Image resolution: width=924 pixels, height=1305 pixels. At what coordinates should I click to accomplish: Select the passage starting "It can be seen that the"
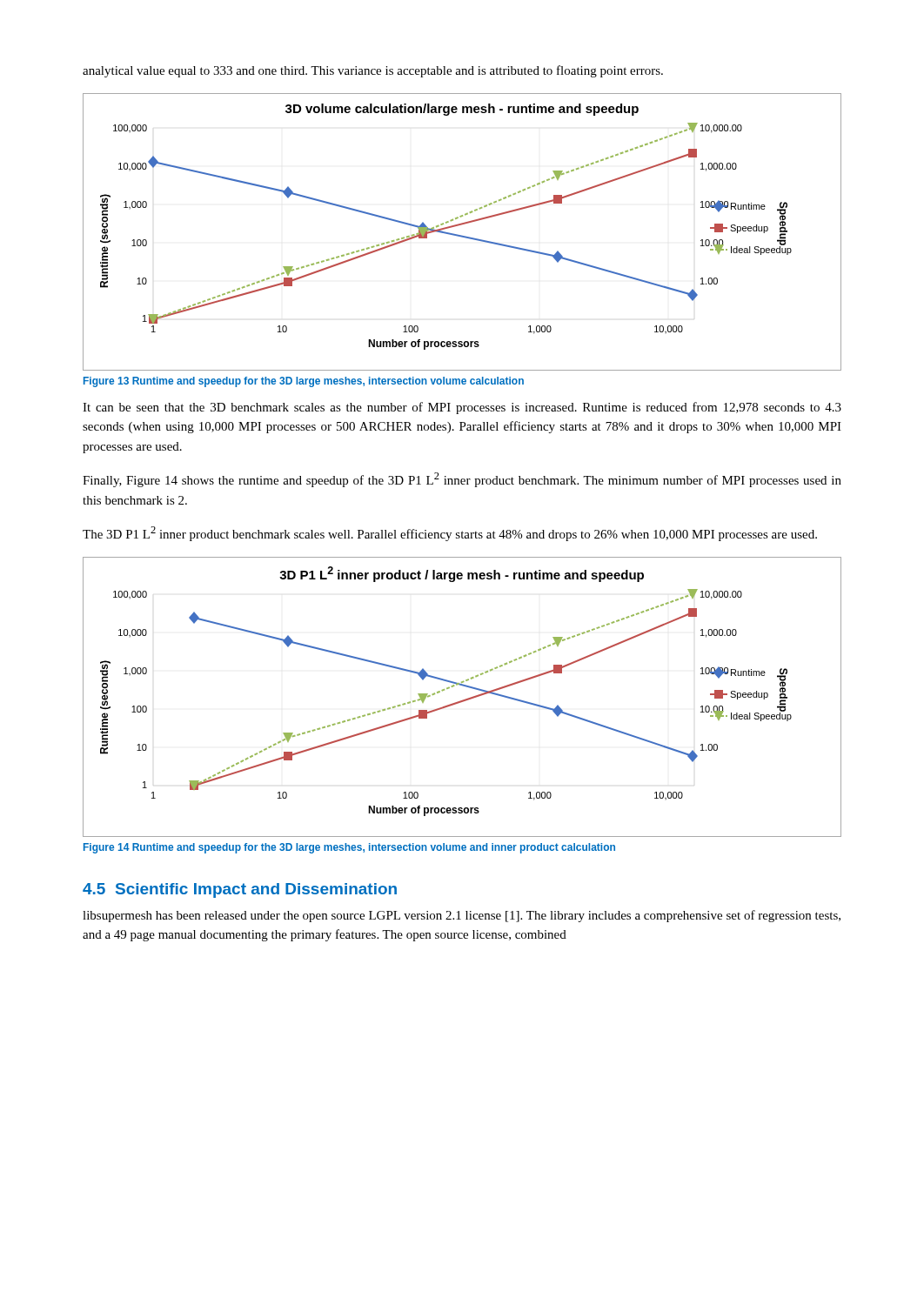(x=462, y=426)
